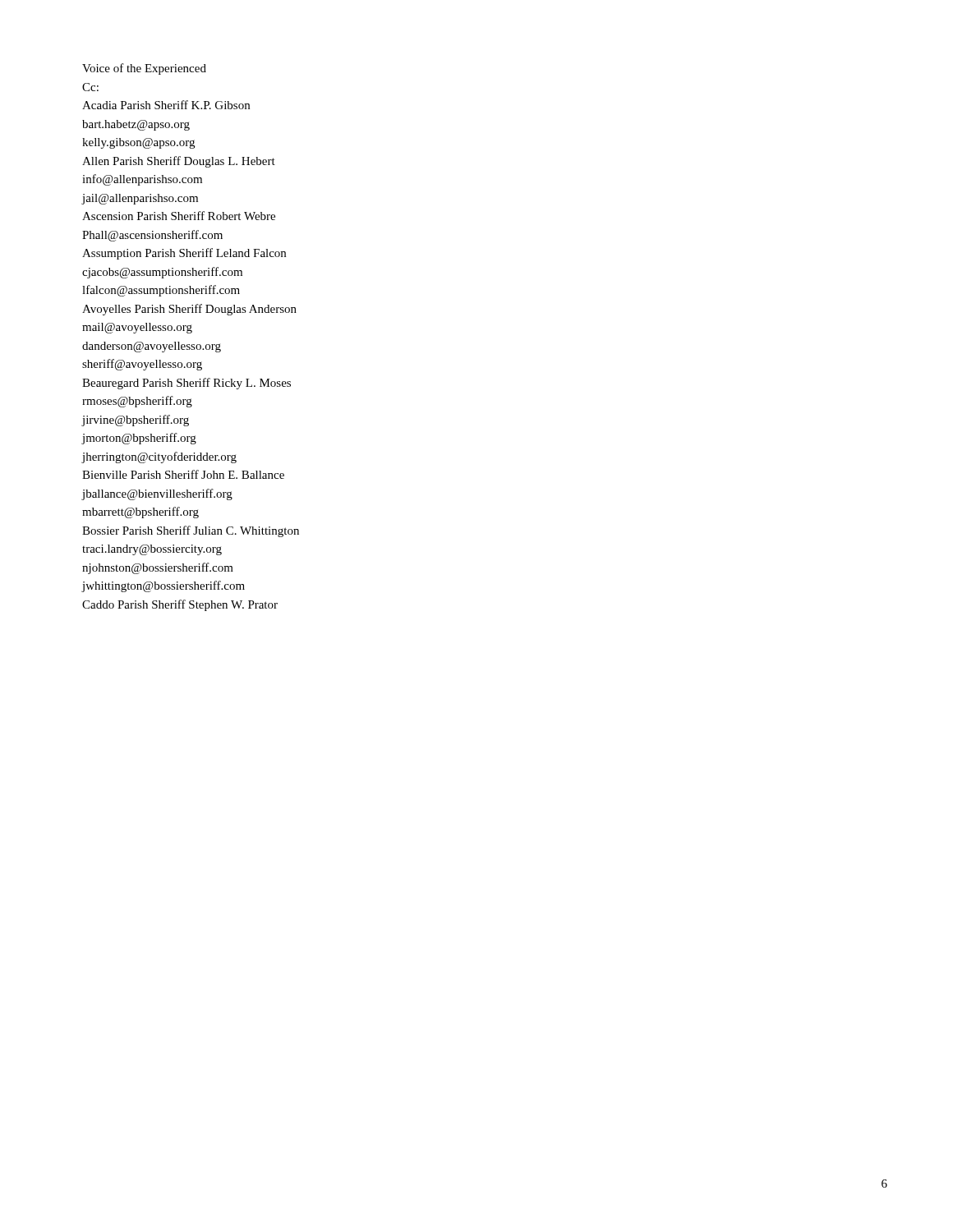Select the text block starting "Caddo Parish Sheriff Stephen W. Prator"

[x=180, y=605]
